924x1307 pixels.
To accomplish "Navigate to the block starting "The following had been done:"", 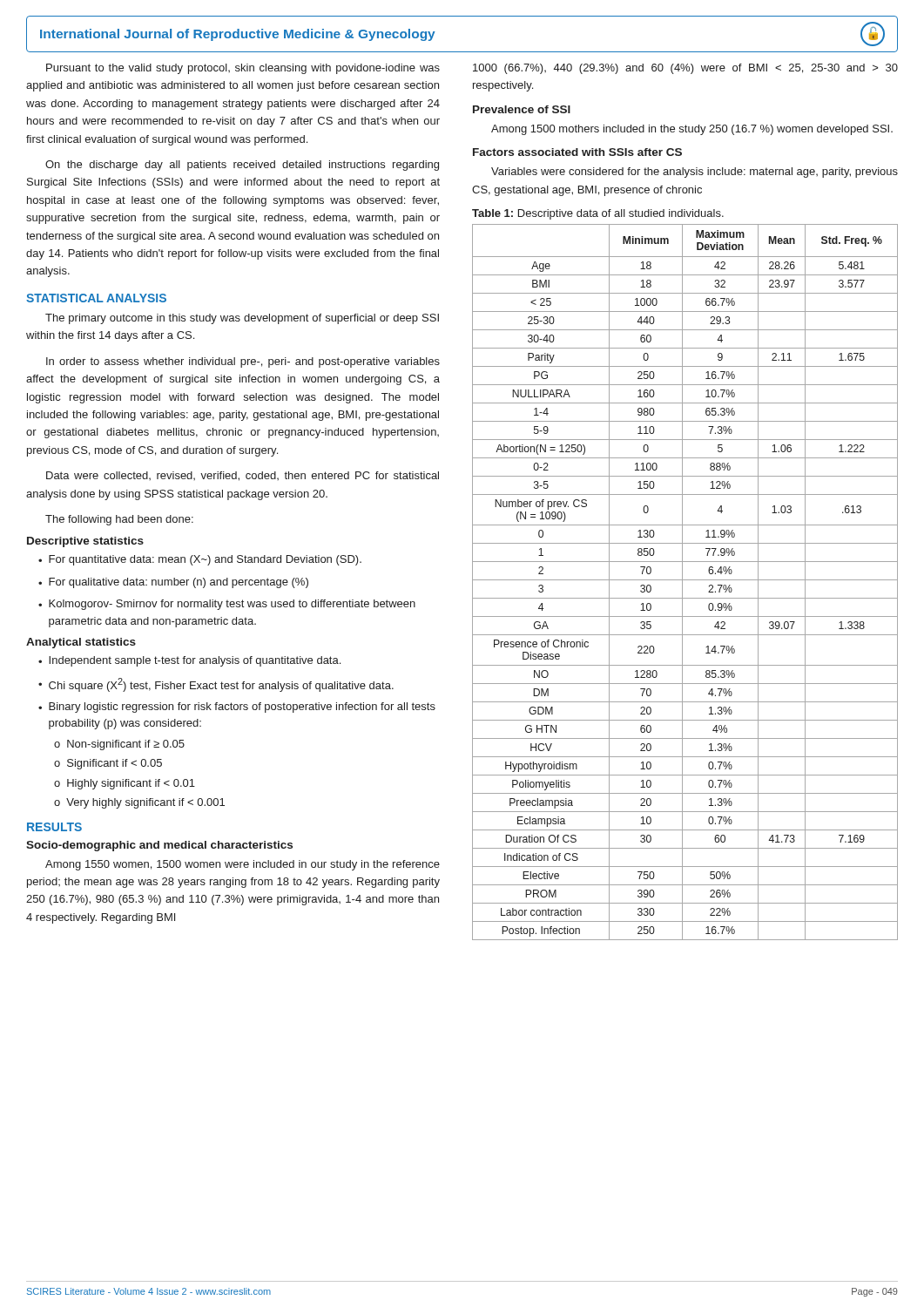I will click(x=120, y=519).
